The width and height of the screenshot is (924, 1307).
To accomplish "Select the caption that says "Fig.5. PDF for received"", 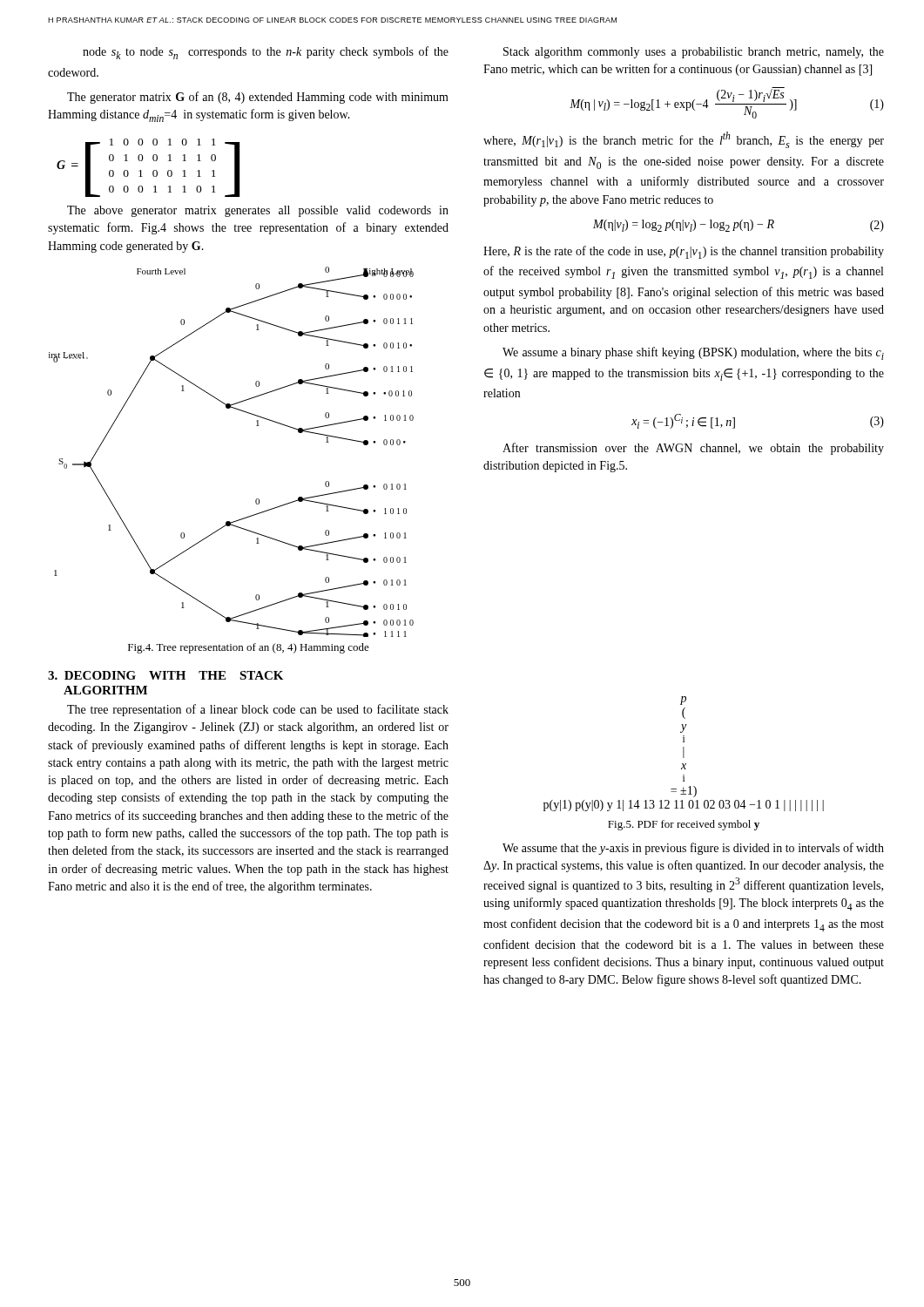I will (x=684, y=824).
